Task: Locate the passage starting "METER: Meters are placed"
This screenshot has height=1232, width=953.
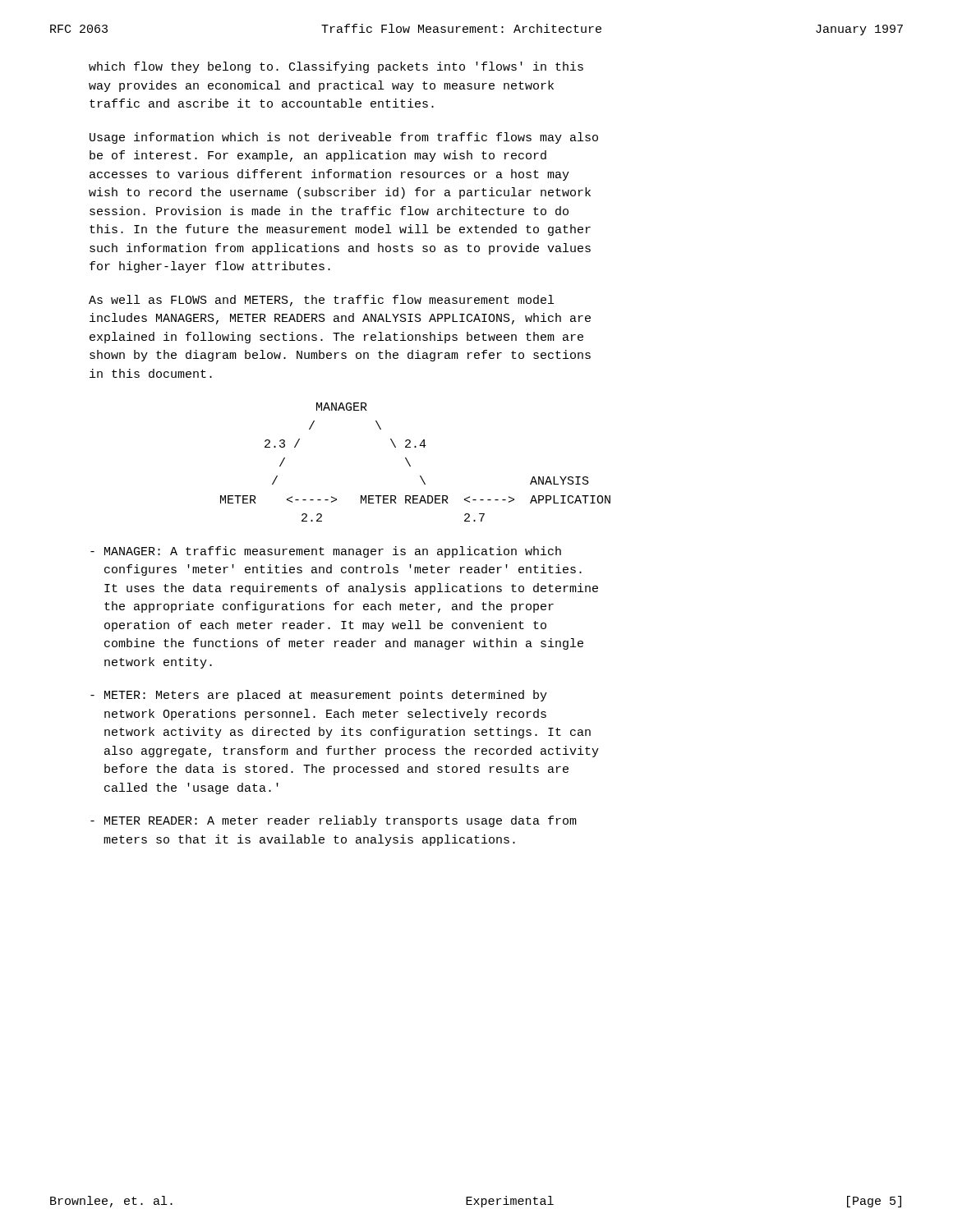Action: tap(344, 742)
